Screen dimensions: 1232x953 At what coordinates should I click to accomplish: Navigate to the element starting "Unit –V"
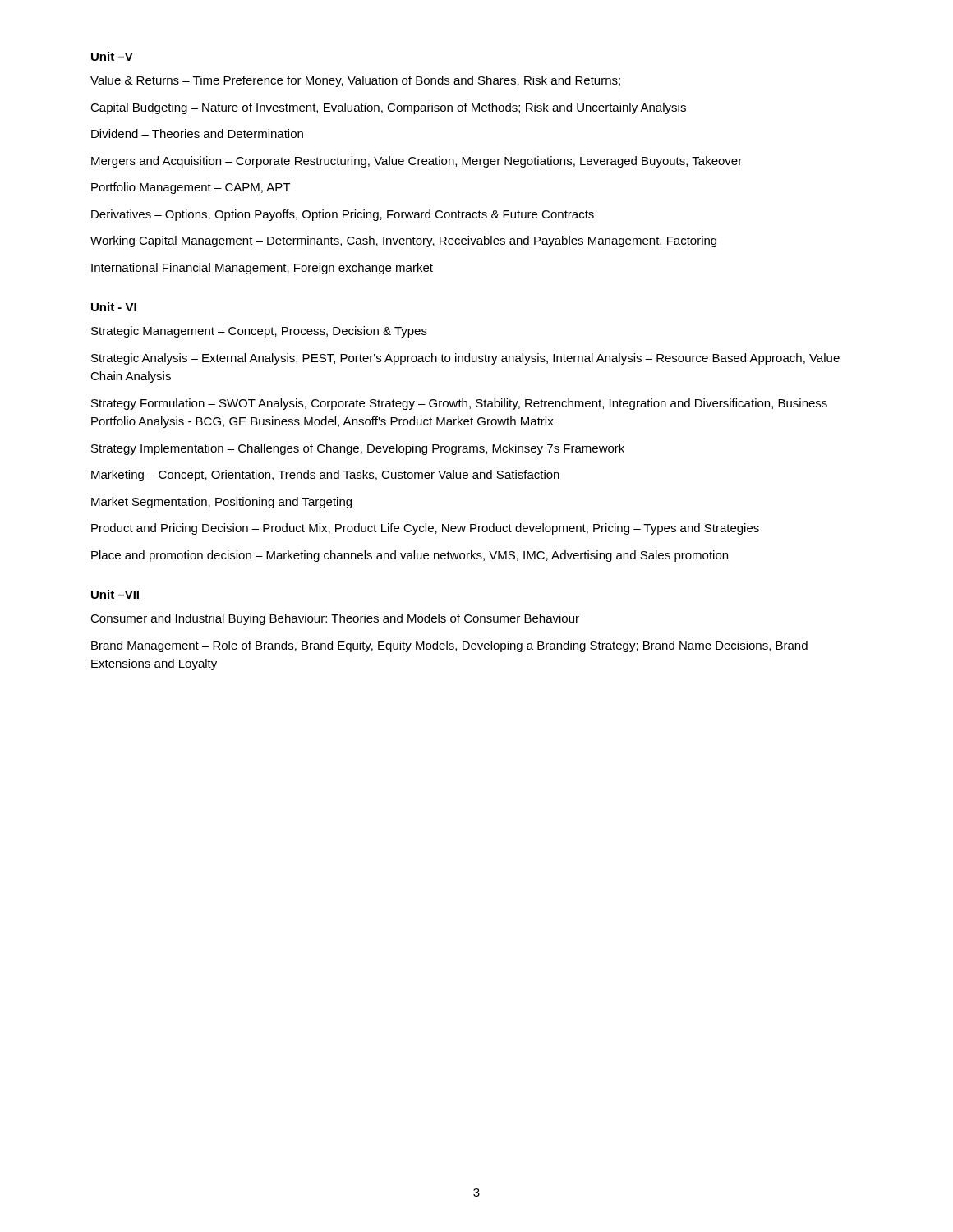click(x=112, y=56)
